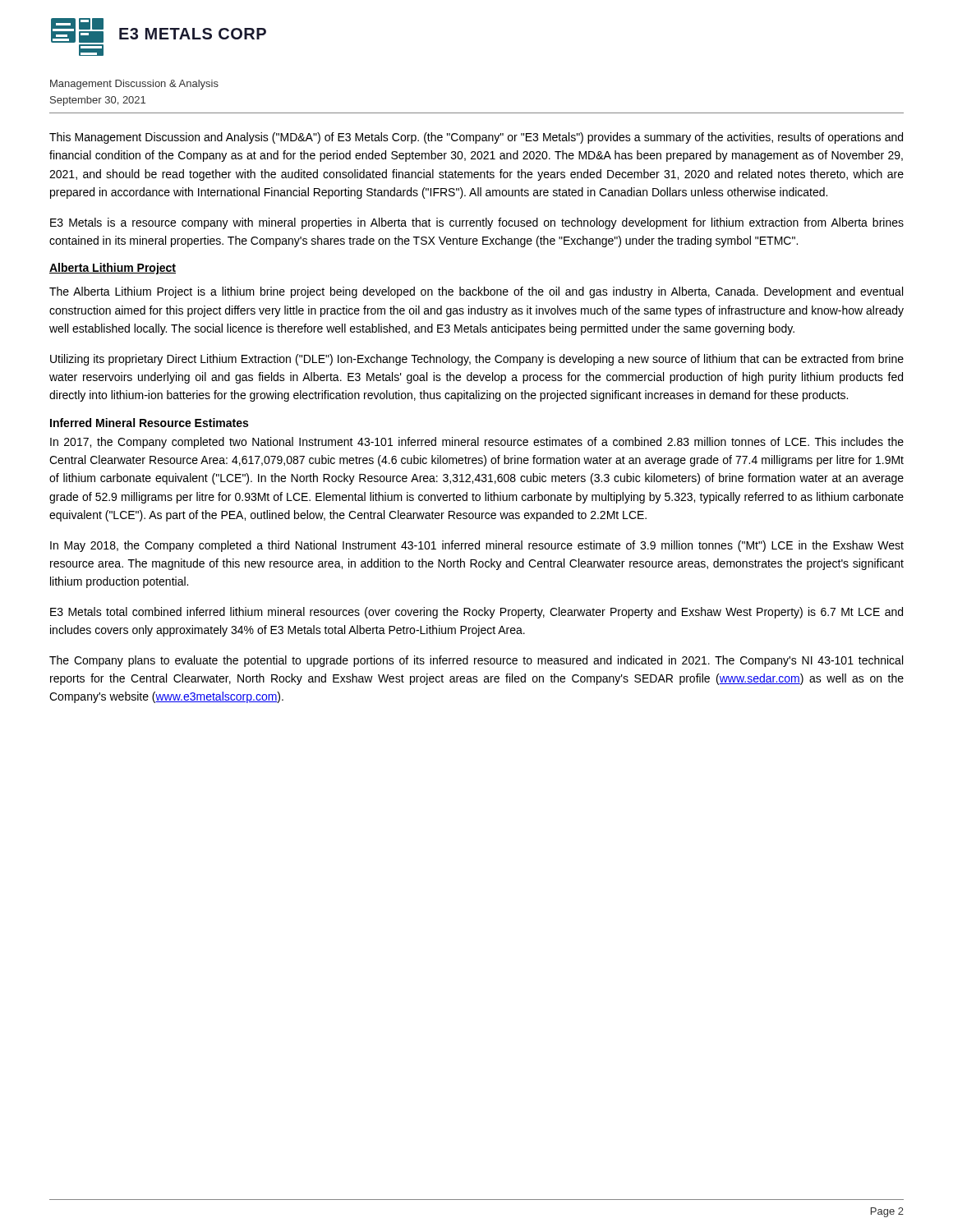Find the block on this page that starts "In May 2018,"

coord(476,563)
